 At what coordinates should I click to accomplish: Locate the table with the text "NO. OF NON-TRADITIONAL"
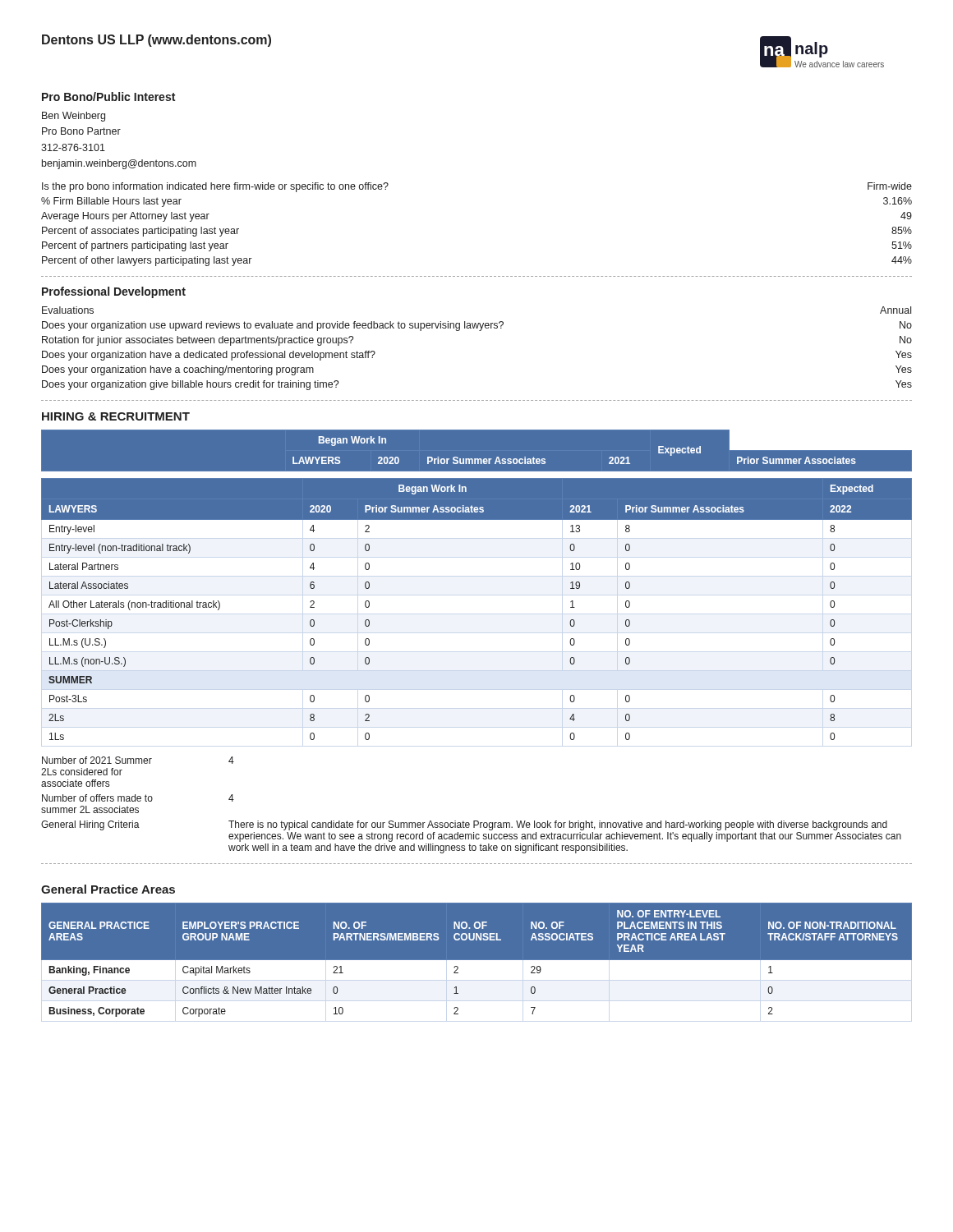[476, 962]
